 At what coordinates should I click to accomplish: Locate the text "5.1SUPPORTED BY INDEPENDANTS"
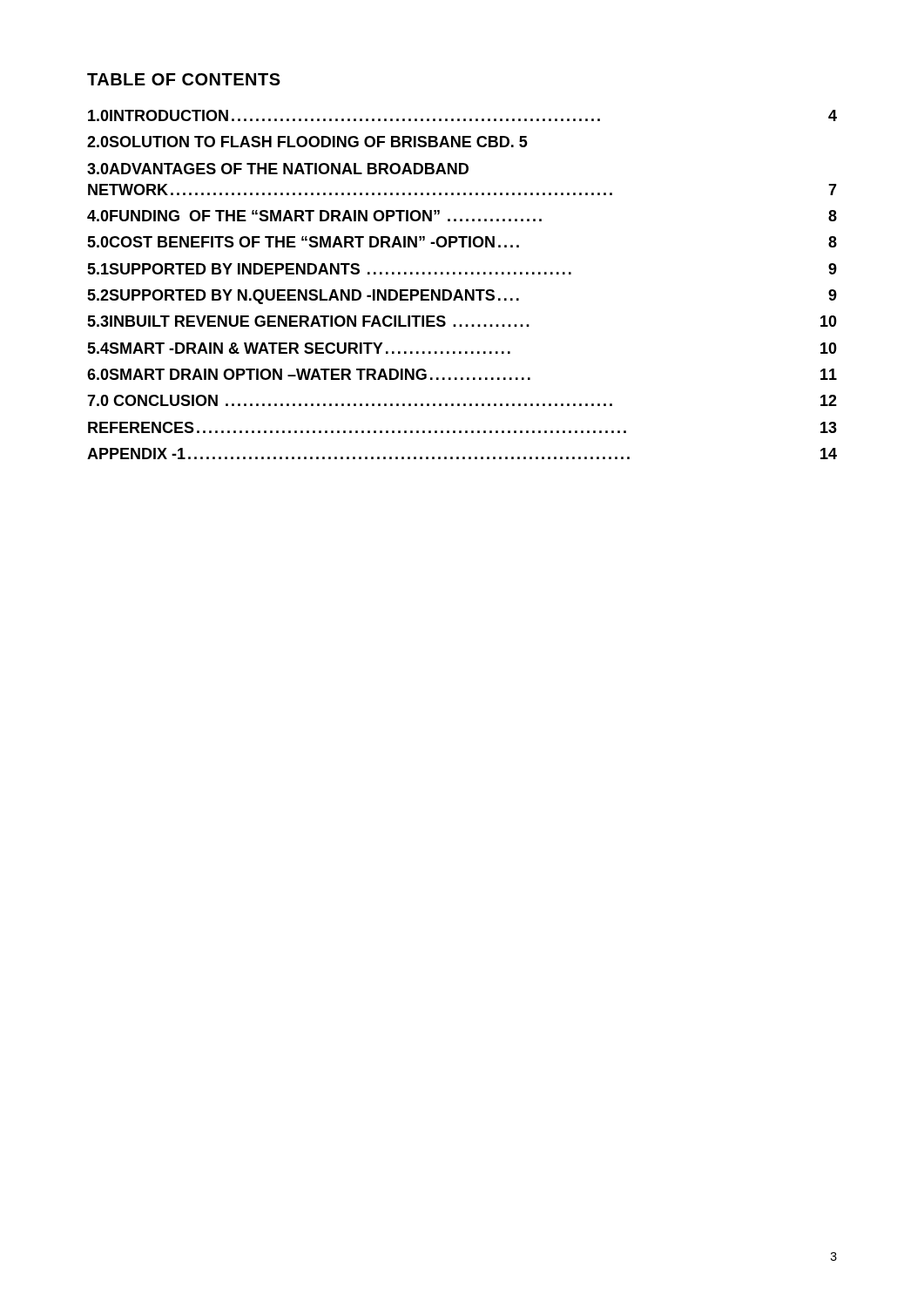pos(462,269)
